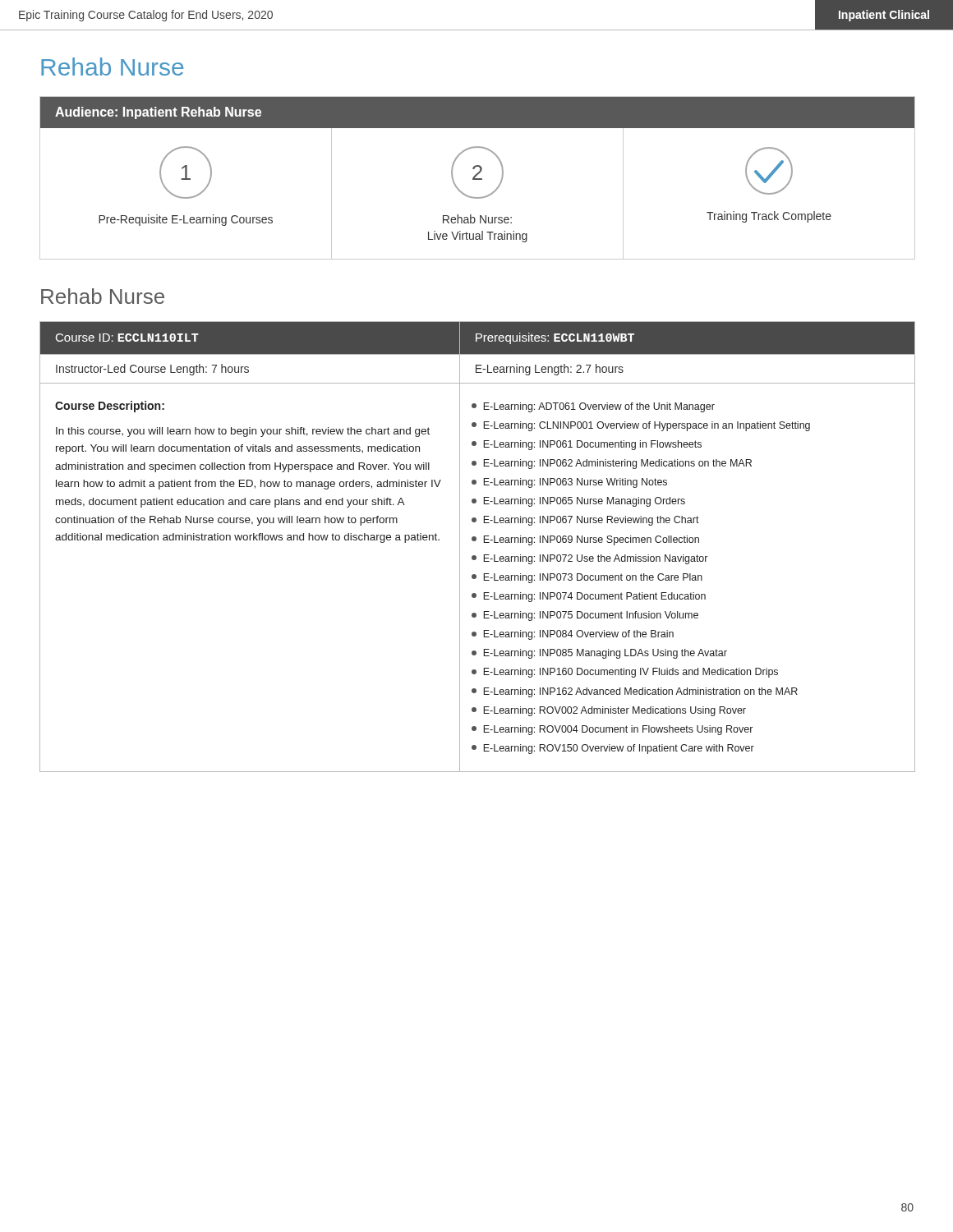Locate the table with the text "Course ID: ECCLN110ILT"
The image size is (953, 1232).
[477, 547]
